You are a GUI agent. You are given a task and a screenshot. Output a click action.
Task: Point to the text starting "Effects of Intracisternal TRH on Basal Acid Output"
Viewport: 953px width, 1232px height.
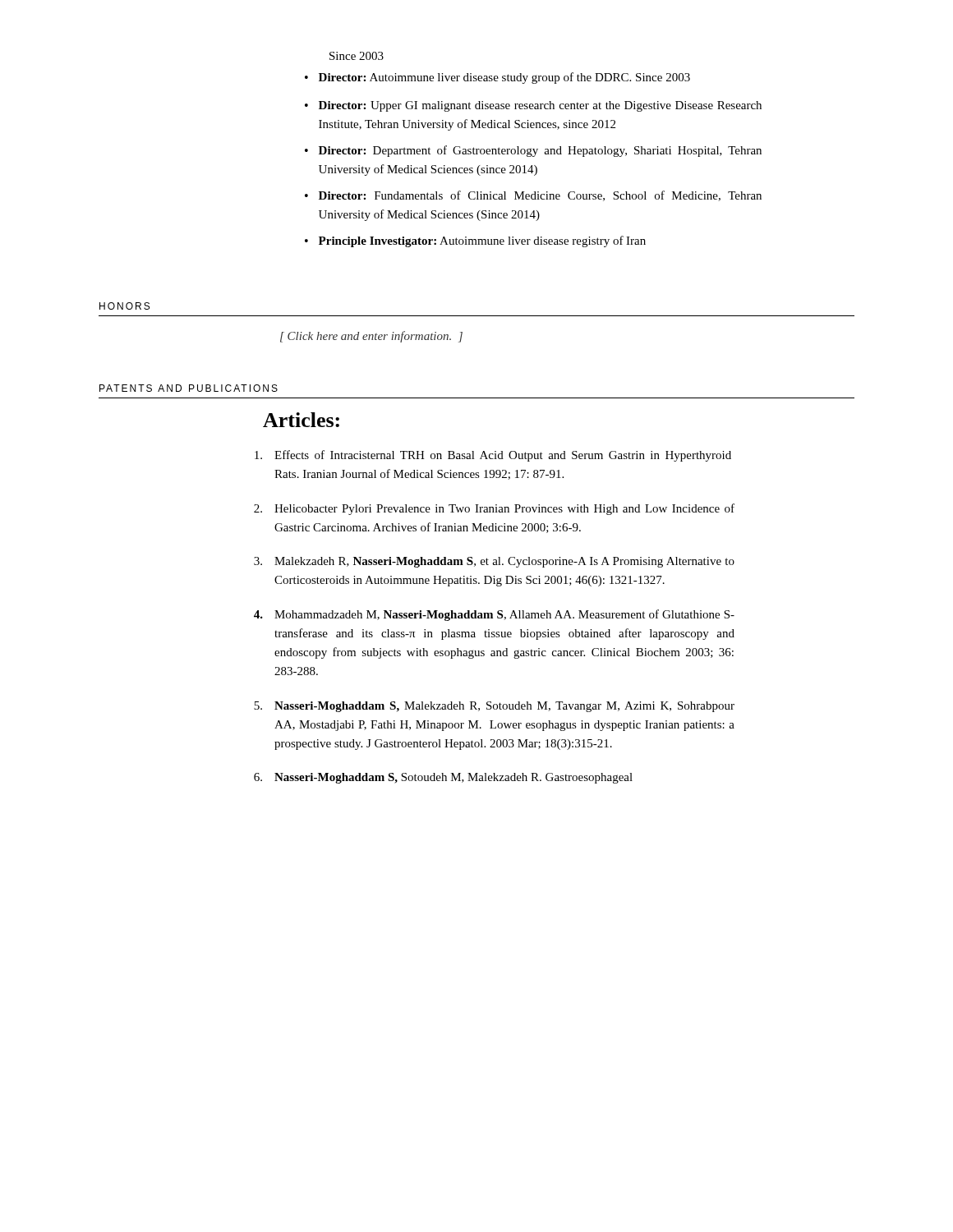(x=474, y=465)
